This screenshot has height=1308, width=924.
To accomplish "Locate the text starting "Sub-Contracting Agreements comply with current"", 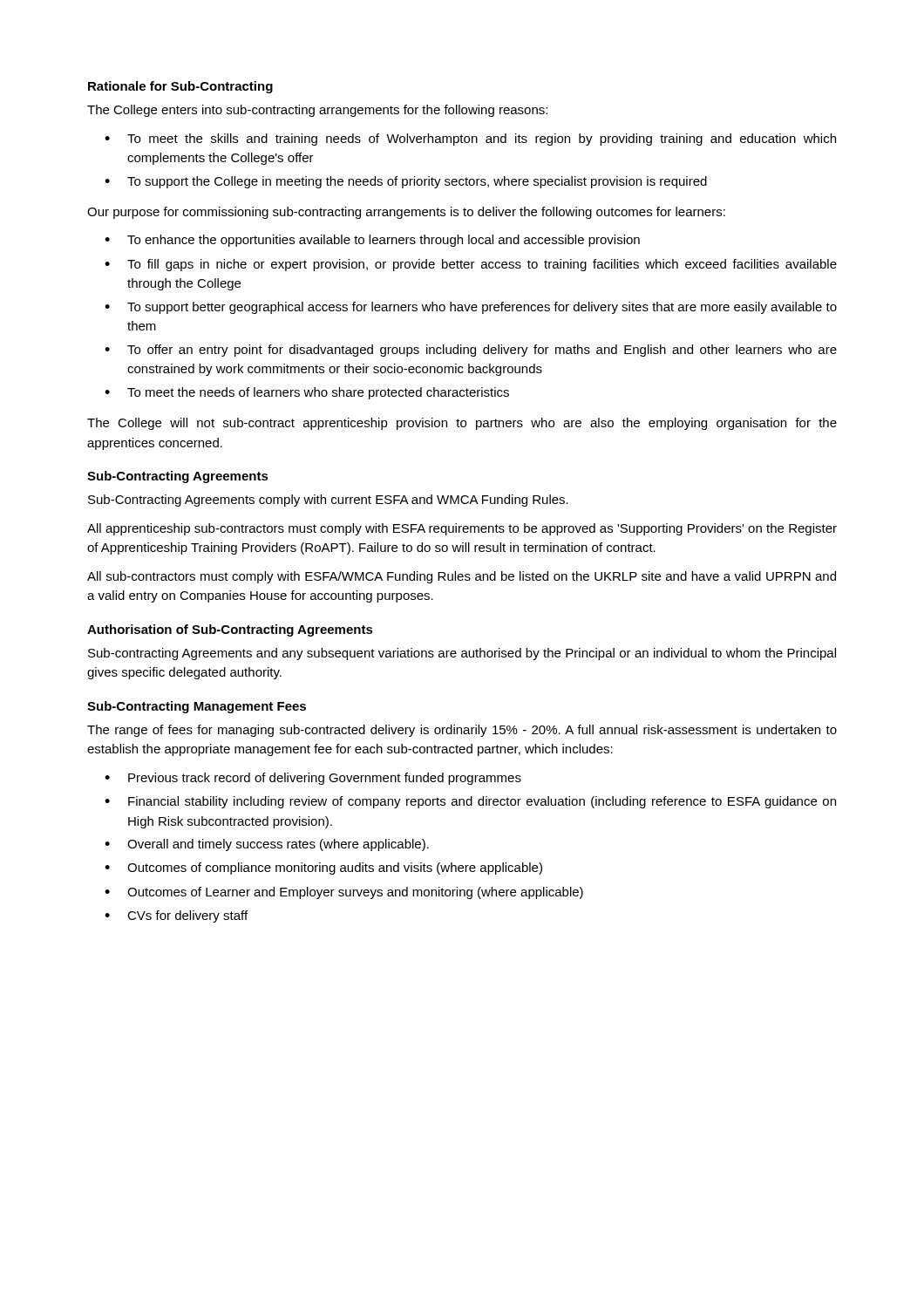I will pyautogui.click(x=328, y=499).
